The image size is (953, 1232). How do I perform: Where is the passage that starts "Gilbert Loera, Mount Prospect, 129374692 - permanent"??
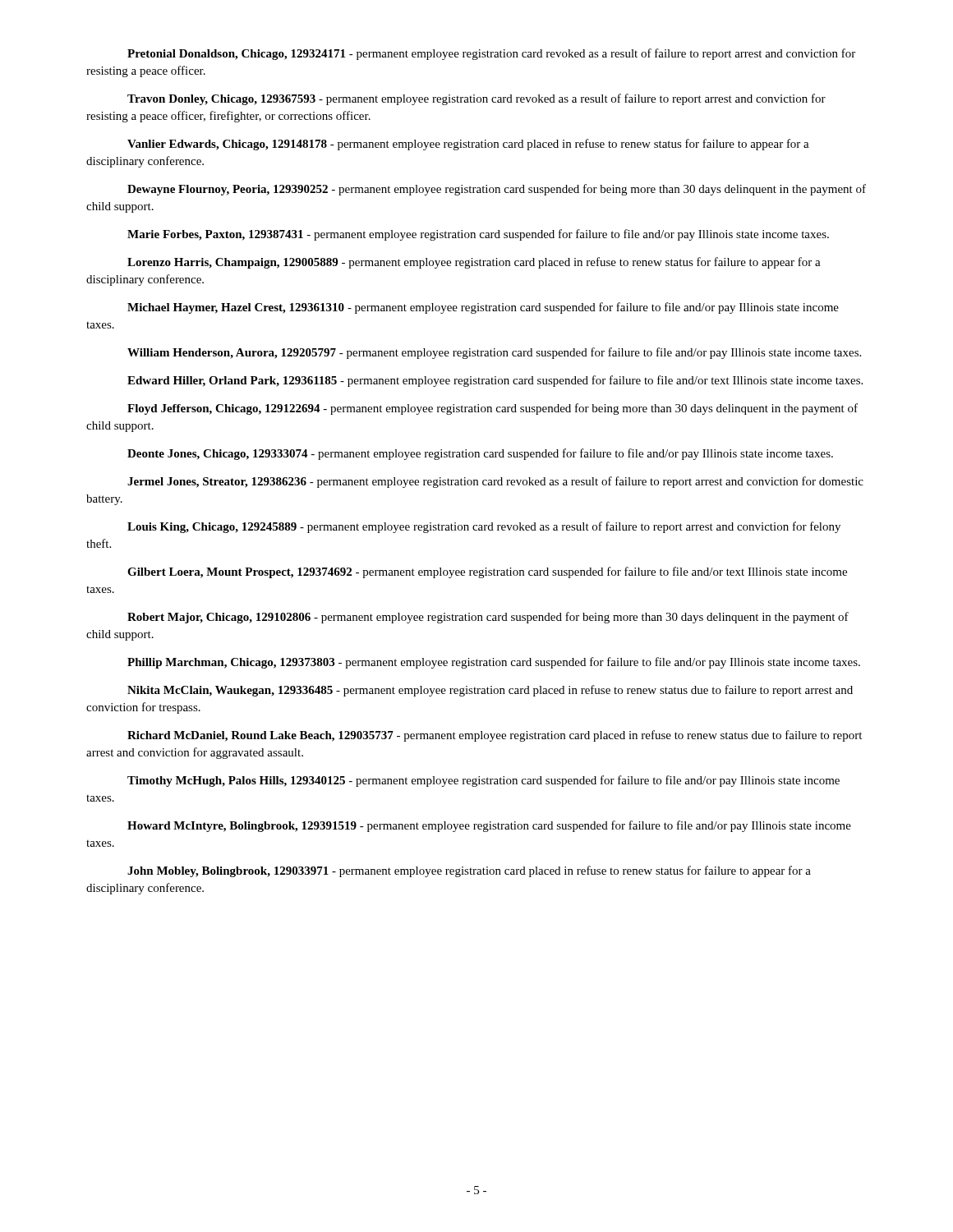pos(467,580)
